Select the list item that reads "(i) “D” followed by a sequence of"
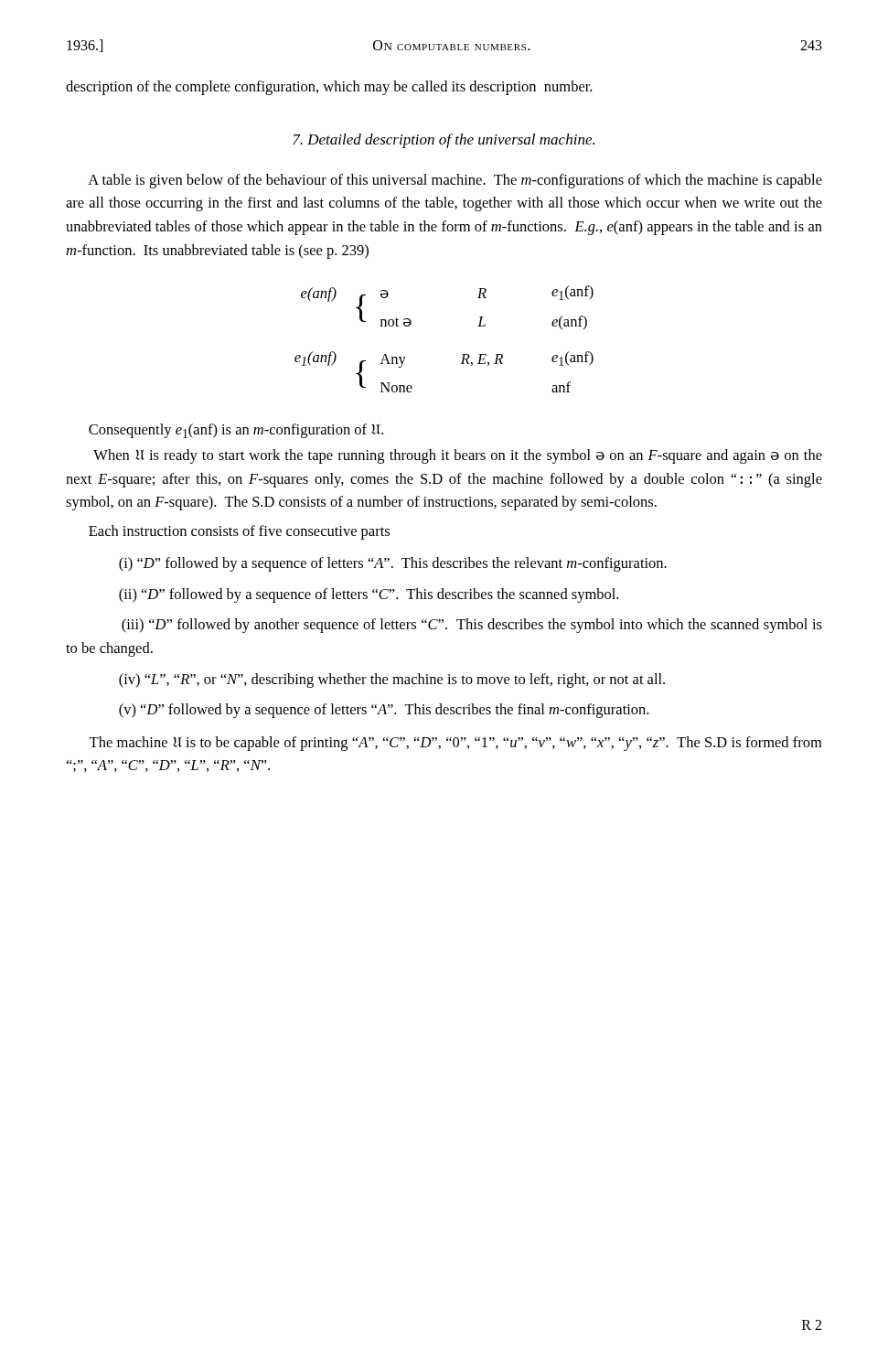 tap(444, 564)
